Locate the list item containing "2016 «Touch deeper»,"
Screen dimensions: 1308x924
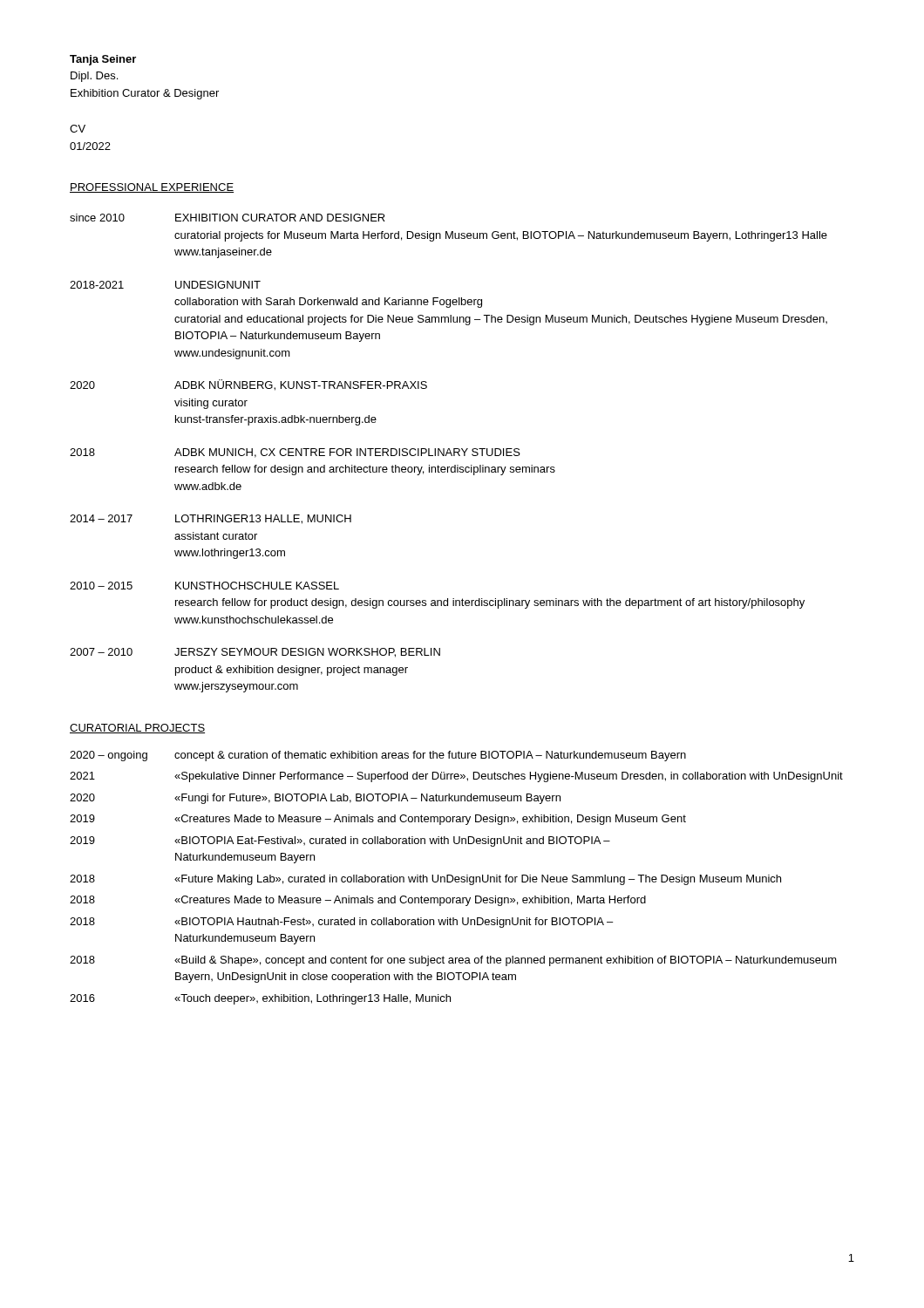tap(260, 999)
